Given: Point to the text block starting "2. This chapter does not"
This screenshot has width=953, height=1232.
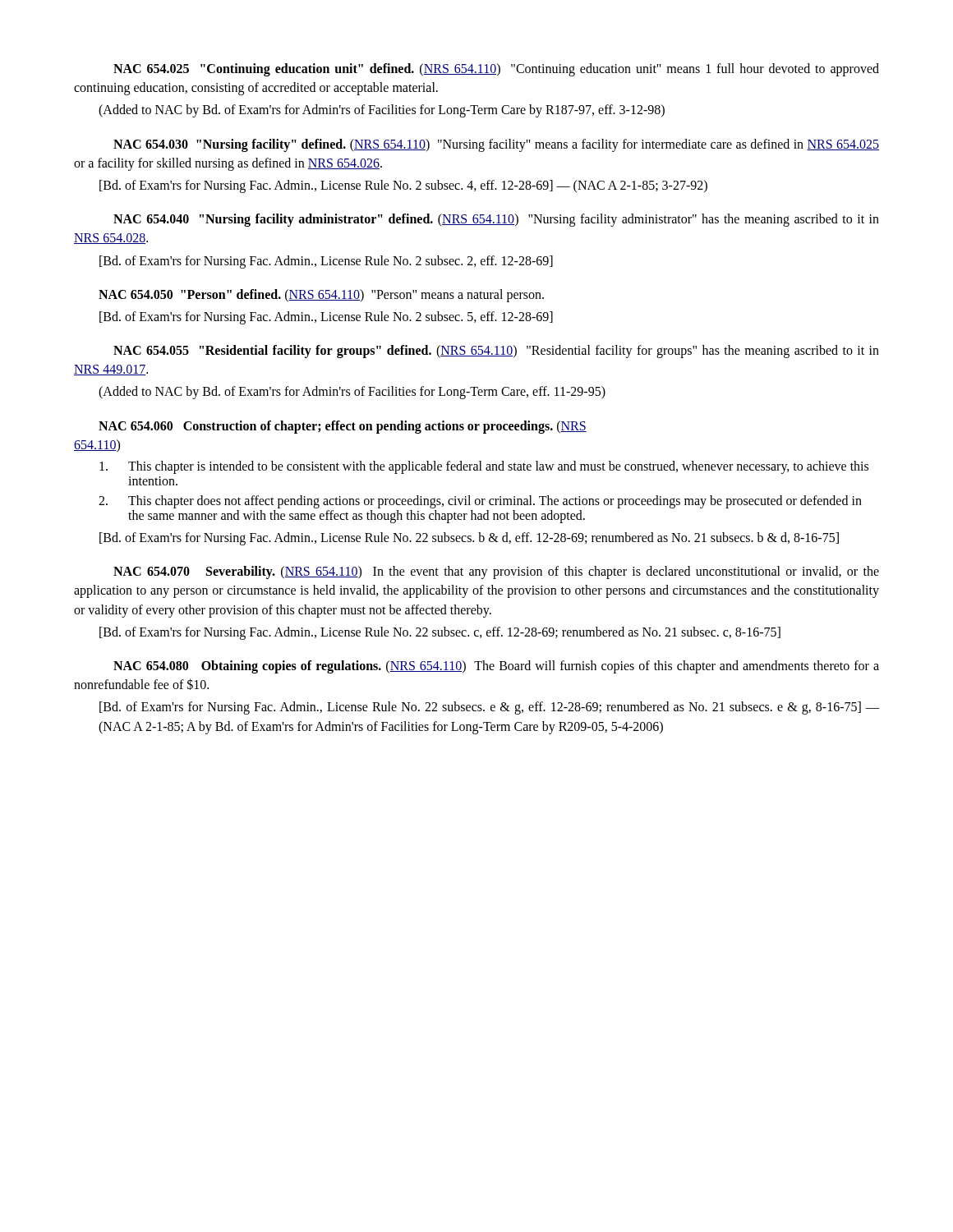Looking at the screenshot, I should coord(476,508).
